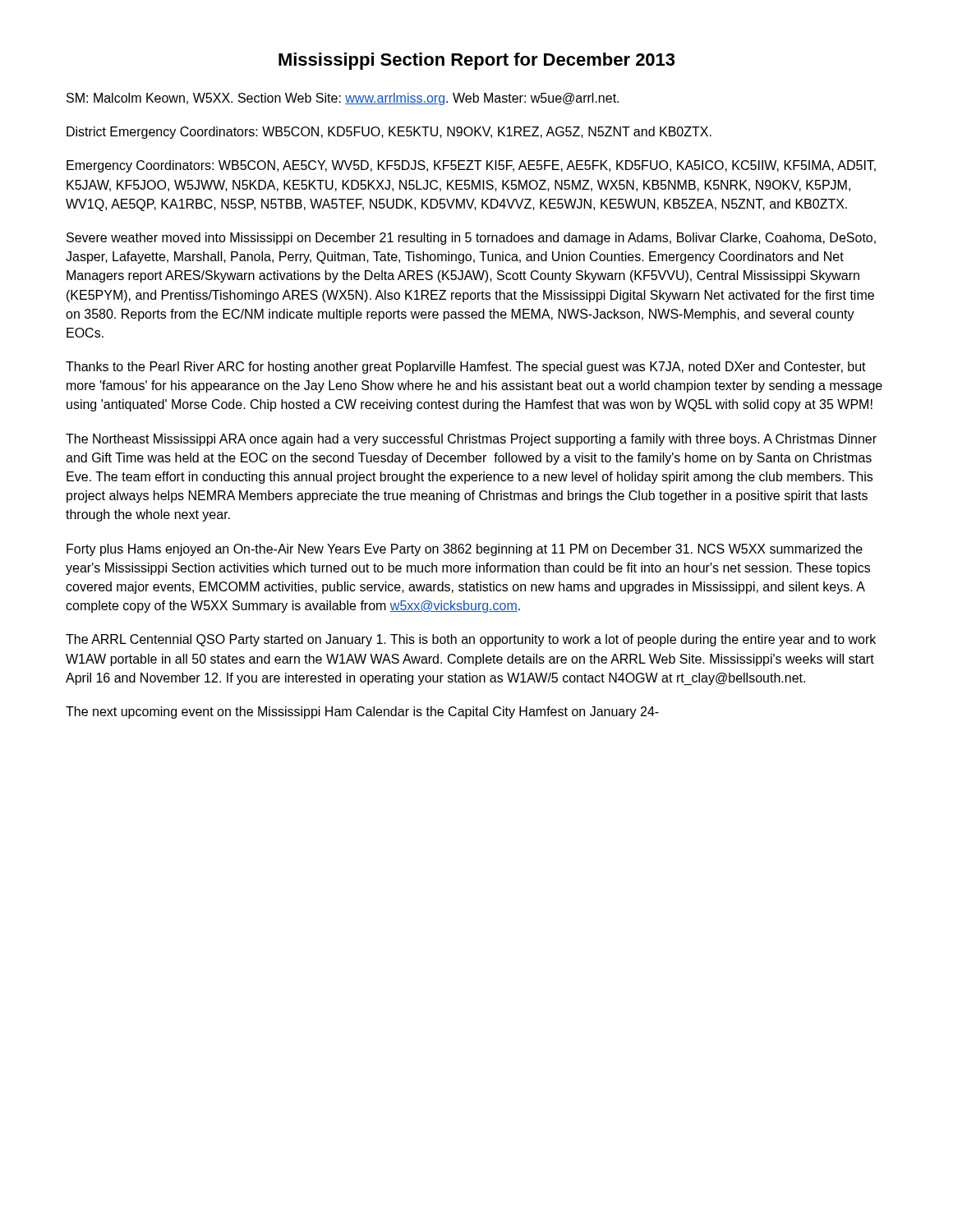Where is the passage that starts "Emergency Coordinators: WB5CON, AE5CY, WV5D, KF5DJS, KF5EZT"?
Image resolution: width=953 pixels, height=1232 pixels.
pyautogui.click(x=471, y=185)
